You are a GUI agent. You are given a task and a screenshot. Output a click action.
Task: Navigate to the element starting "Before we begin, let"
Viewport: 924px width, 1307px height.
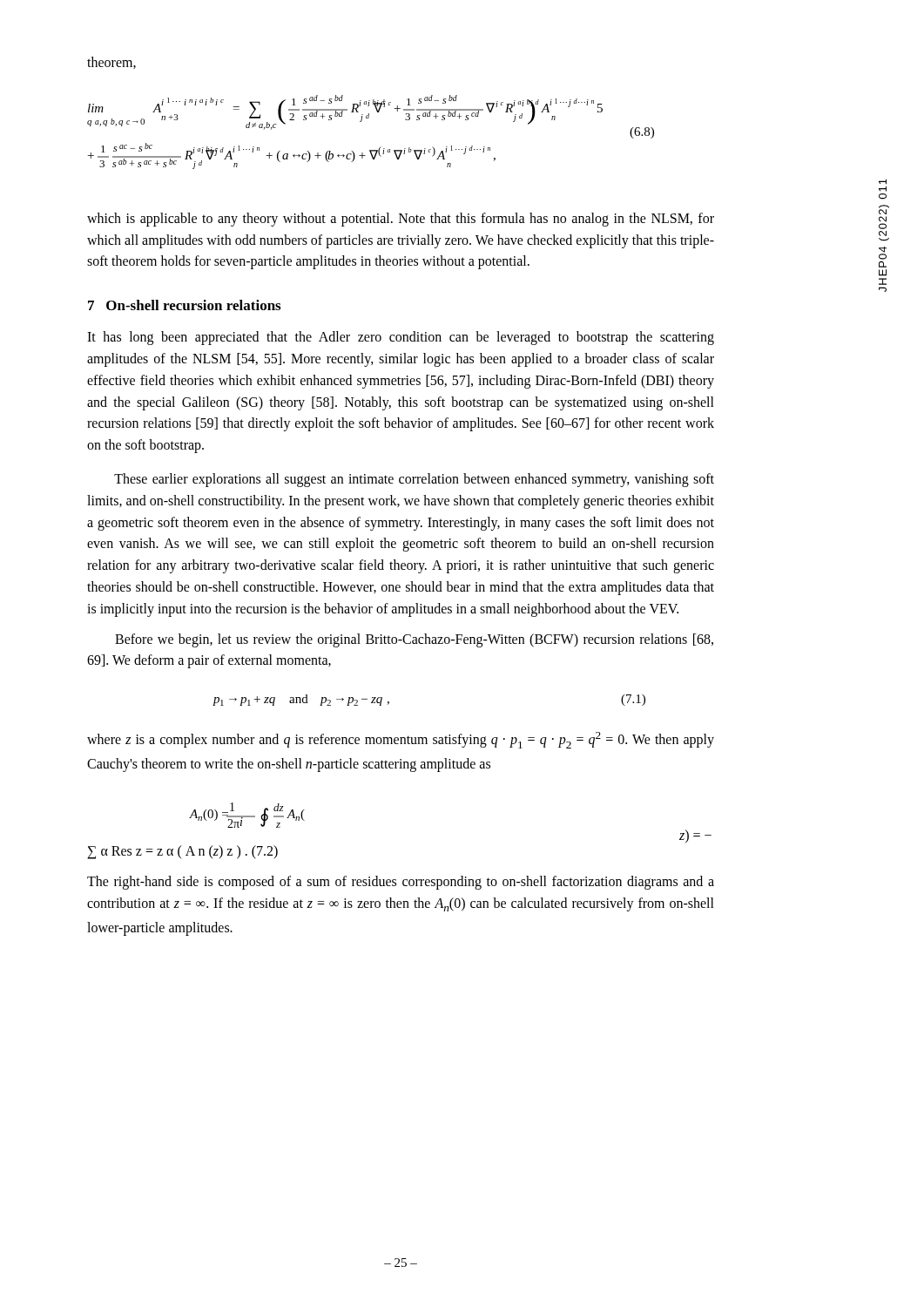[x=401, y=650]
